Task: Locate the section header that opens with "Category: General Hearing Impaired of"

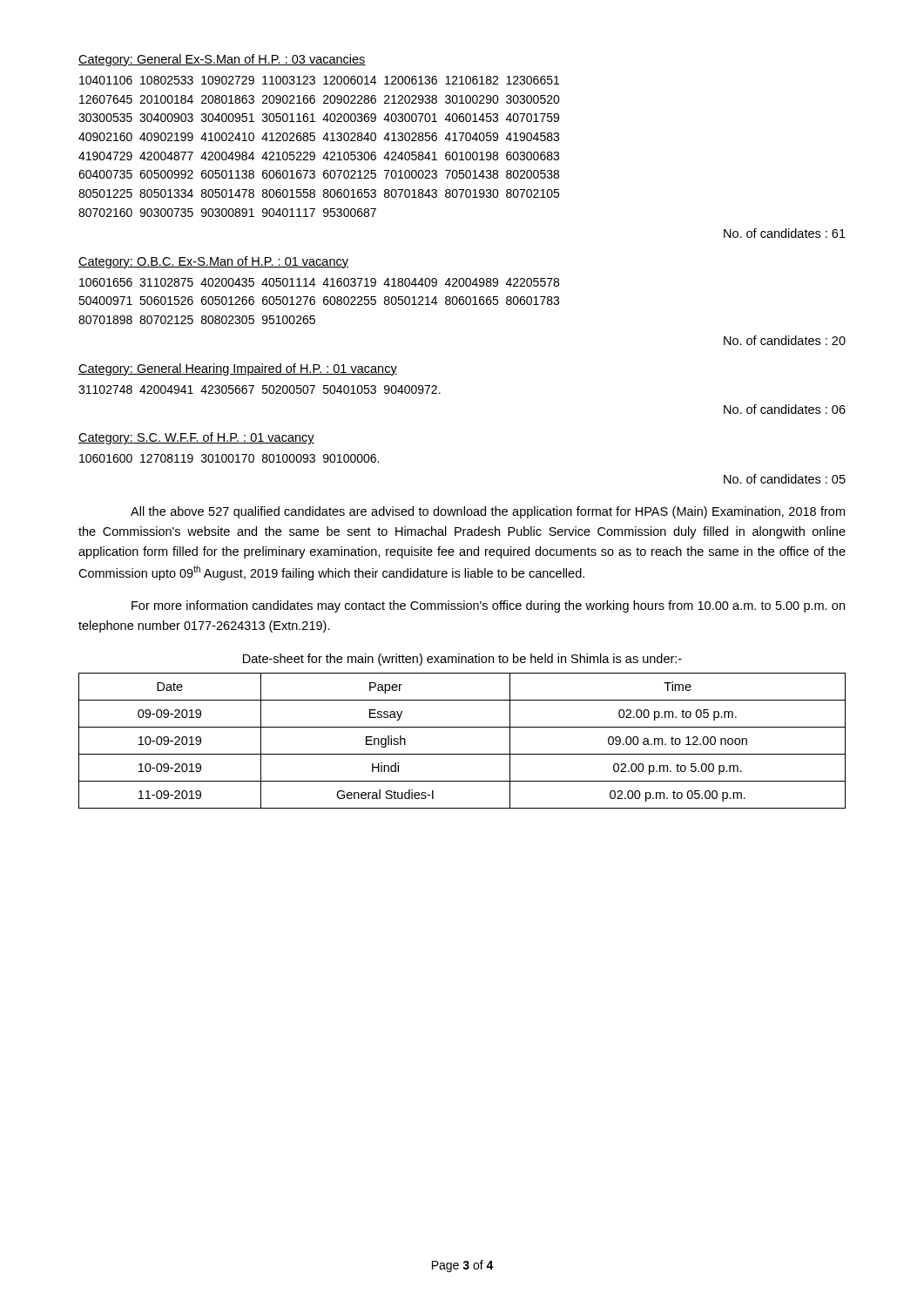Action: click(238, 368)
